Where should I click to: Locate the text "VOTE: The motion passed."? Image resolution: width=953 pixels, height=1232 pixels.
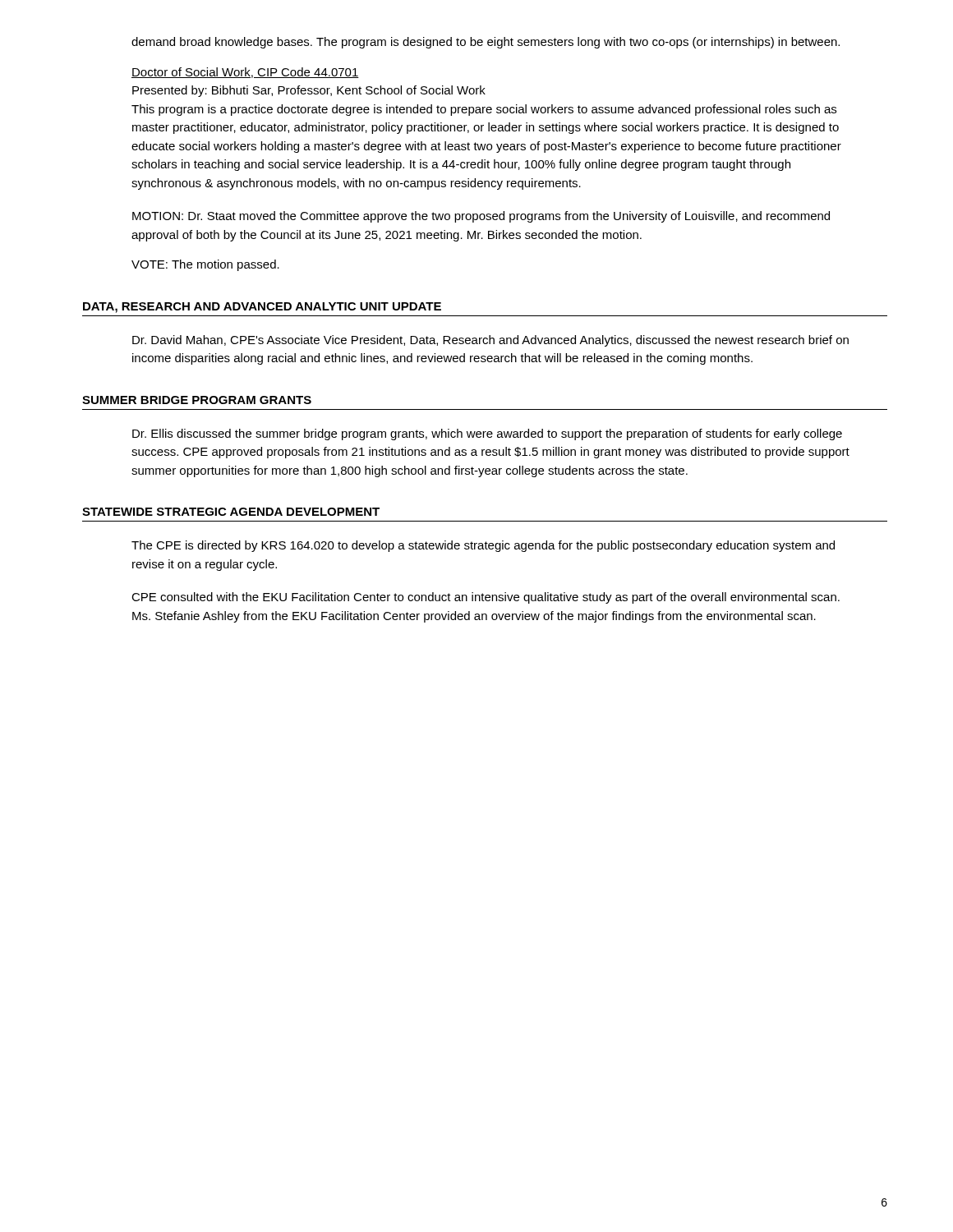[x=206, y=264]
